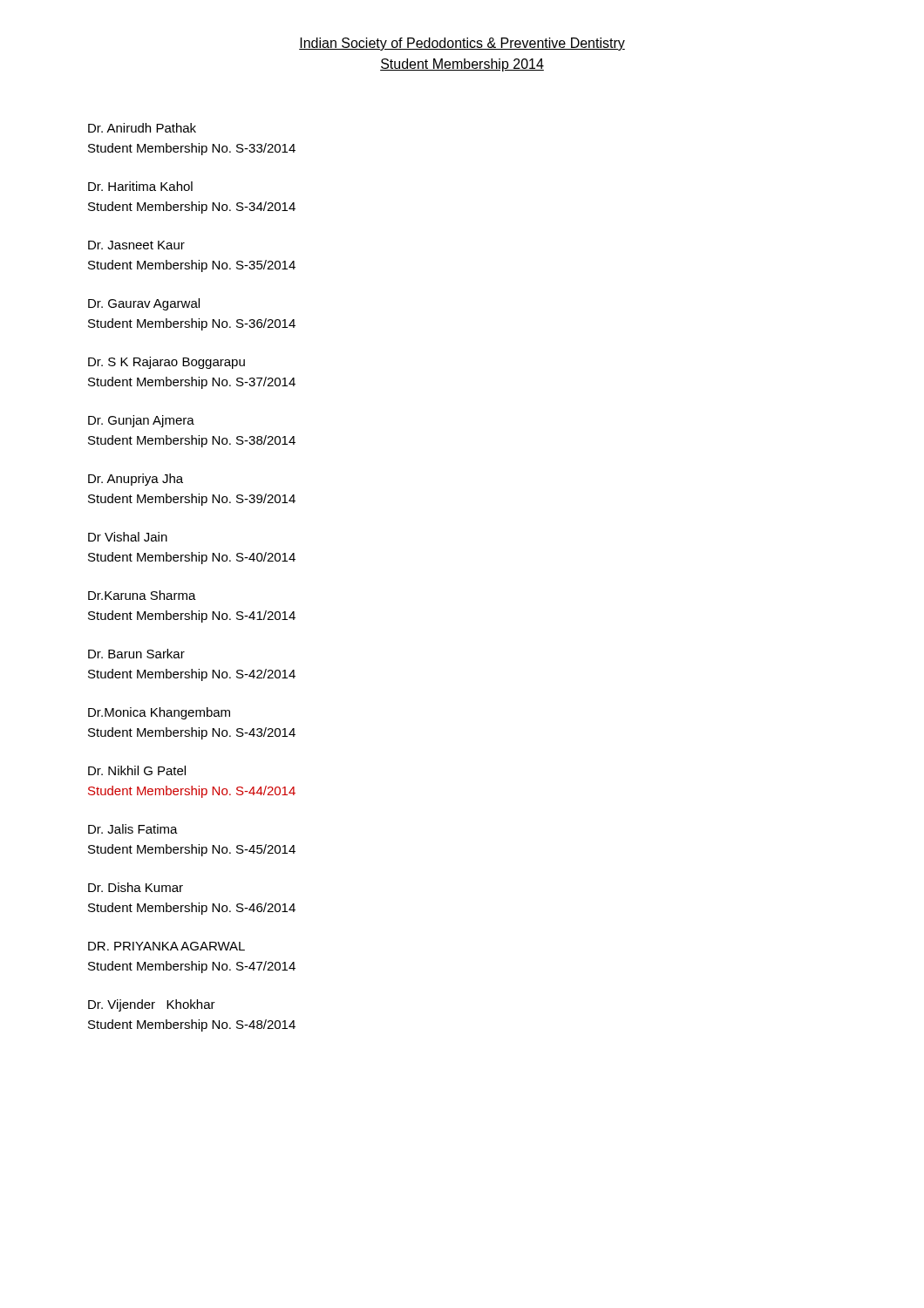The image size is (924, 1308).
Task: Click on the element starting "Dr. Gunjan Ajmera Student Membership No. S-38/2014"
Action: (x=141, y=421)
